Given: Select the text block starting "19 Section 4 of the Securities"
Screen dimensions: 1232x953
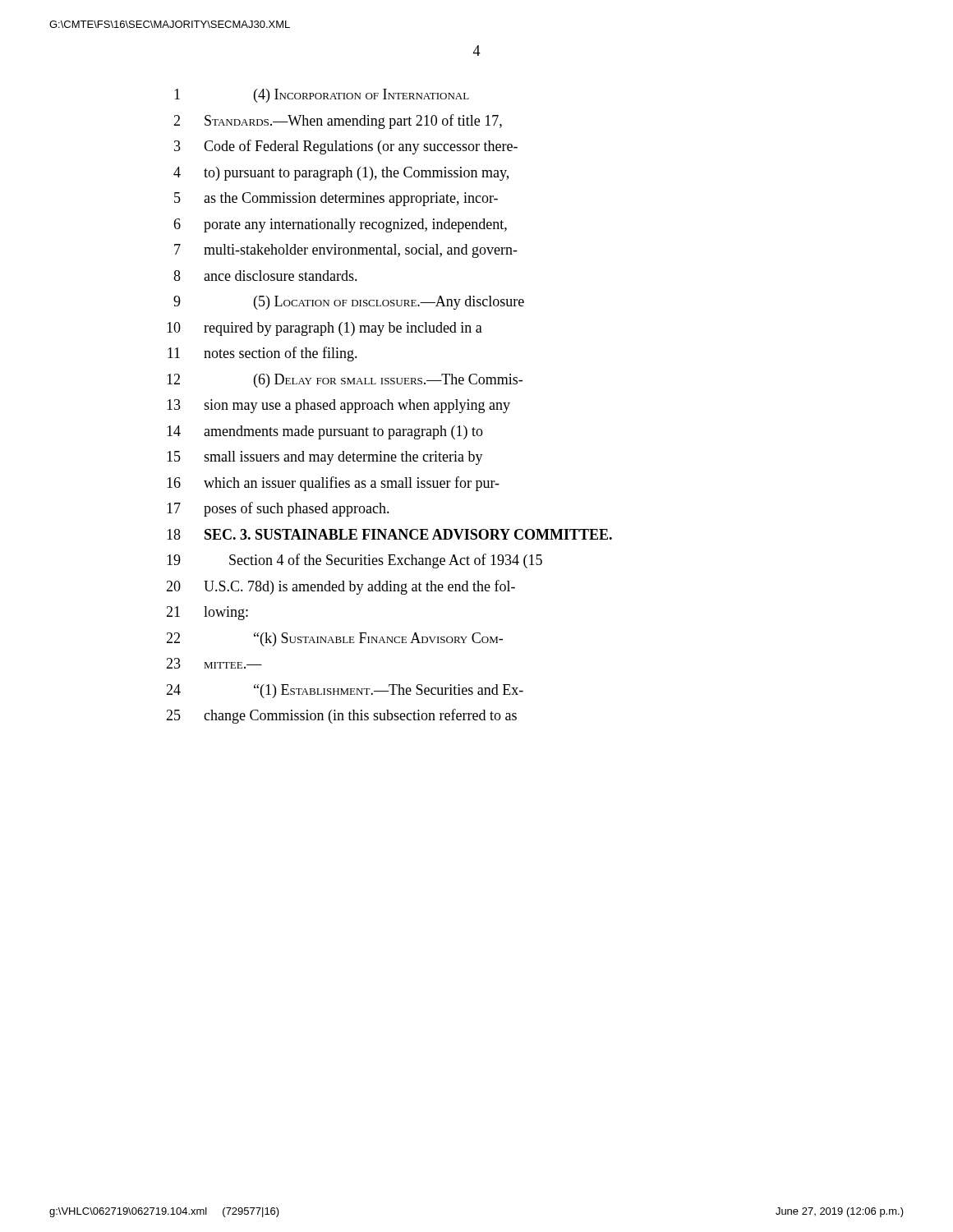Looking at the screenshot, I should click(509, 587).
